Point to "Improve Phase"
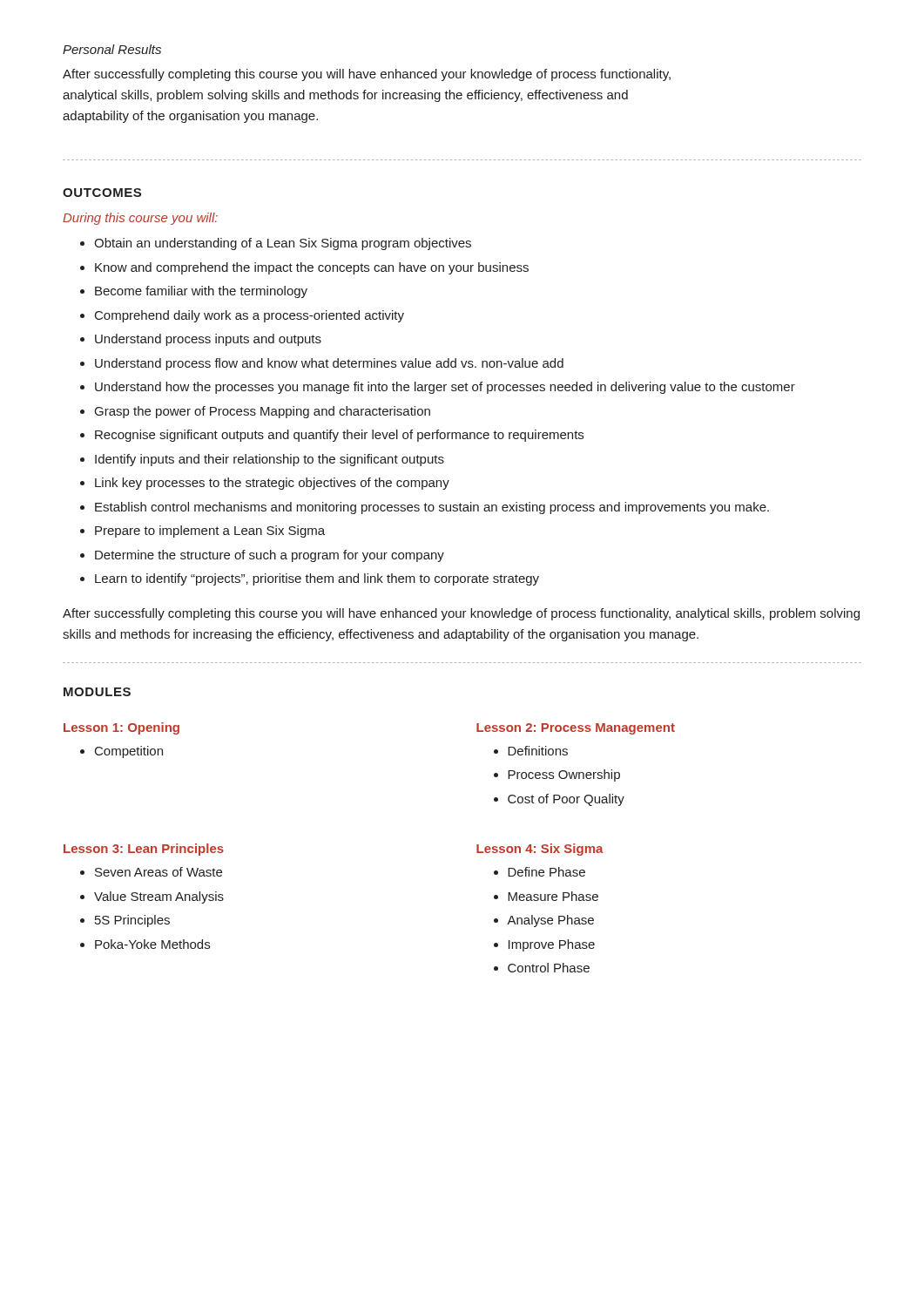The width and height of the screenshot is (924, 1307). coord(544,945)
